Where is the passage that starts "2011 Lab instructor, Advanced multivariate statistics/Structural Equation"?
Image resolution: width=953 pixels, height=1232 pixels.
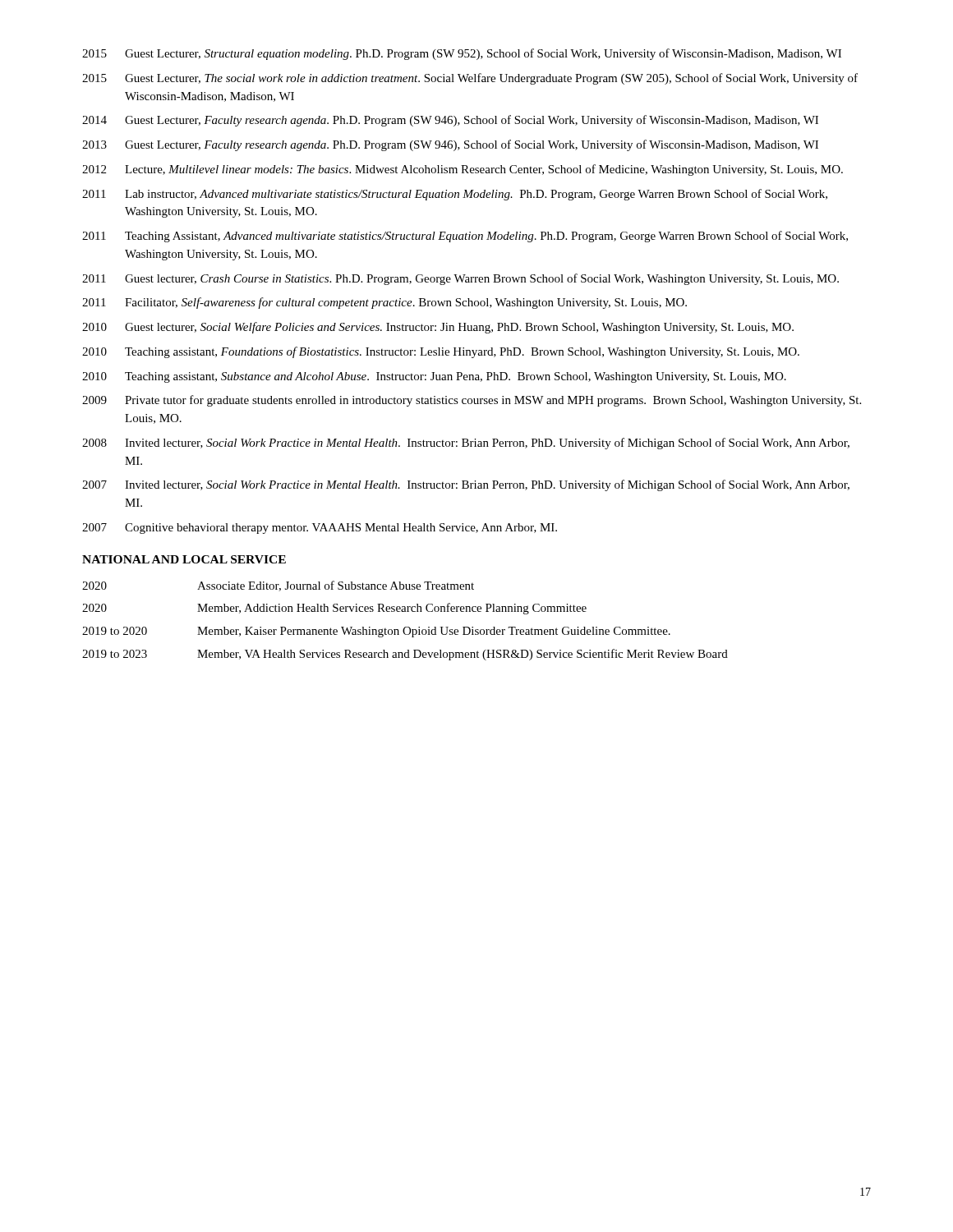[x=476, y=203]
